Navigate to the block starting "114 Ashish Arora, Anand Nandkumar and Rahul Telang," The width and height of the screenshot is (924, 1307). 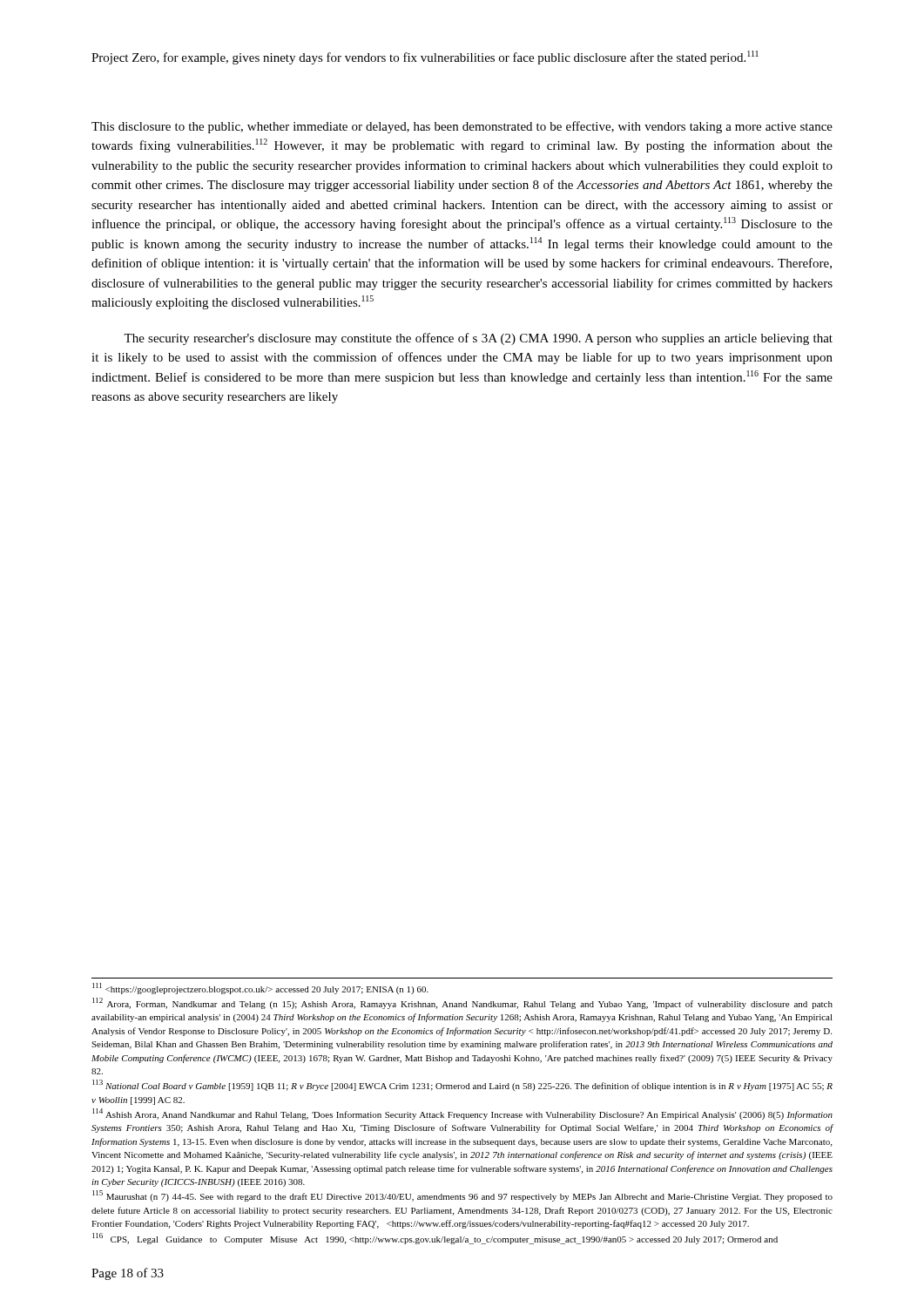click(462, 1148)
